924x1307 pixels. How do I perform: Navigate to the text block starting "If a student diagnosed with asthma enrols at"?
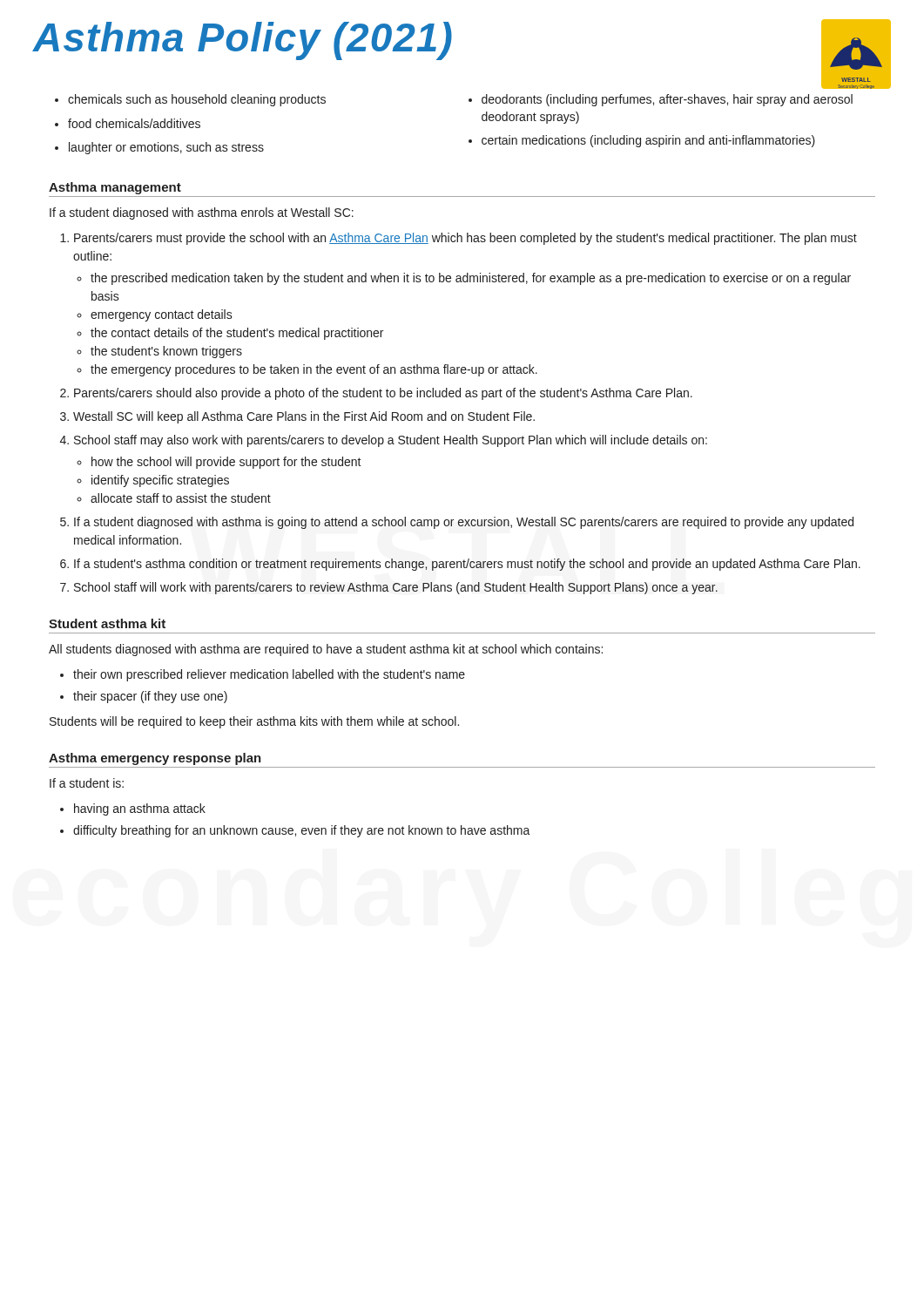[201, 212]
